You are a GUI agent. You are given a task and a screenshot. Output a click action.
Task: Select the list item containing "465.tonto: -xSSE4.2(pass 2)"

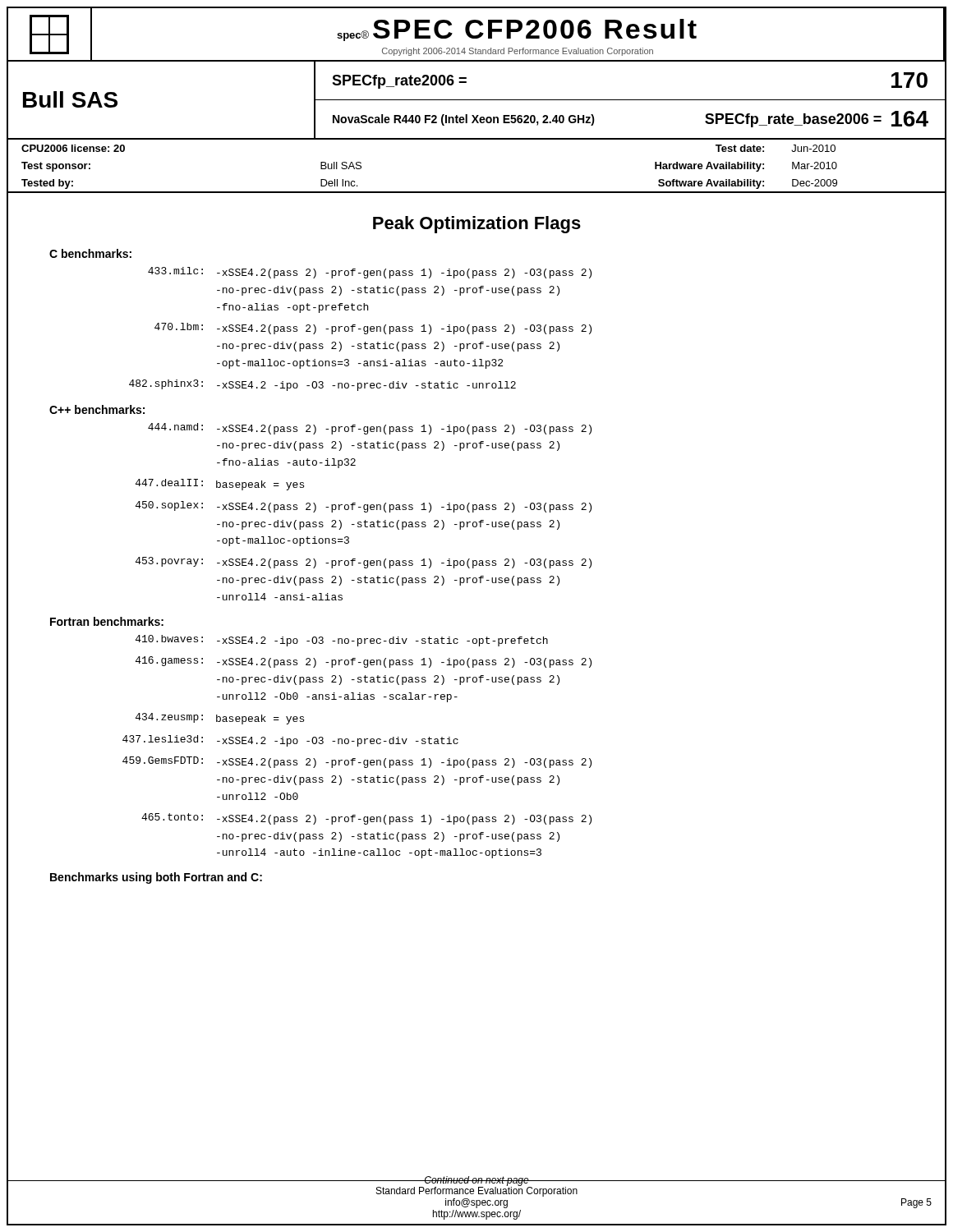[476, 837]
